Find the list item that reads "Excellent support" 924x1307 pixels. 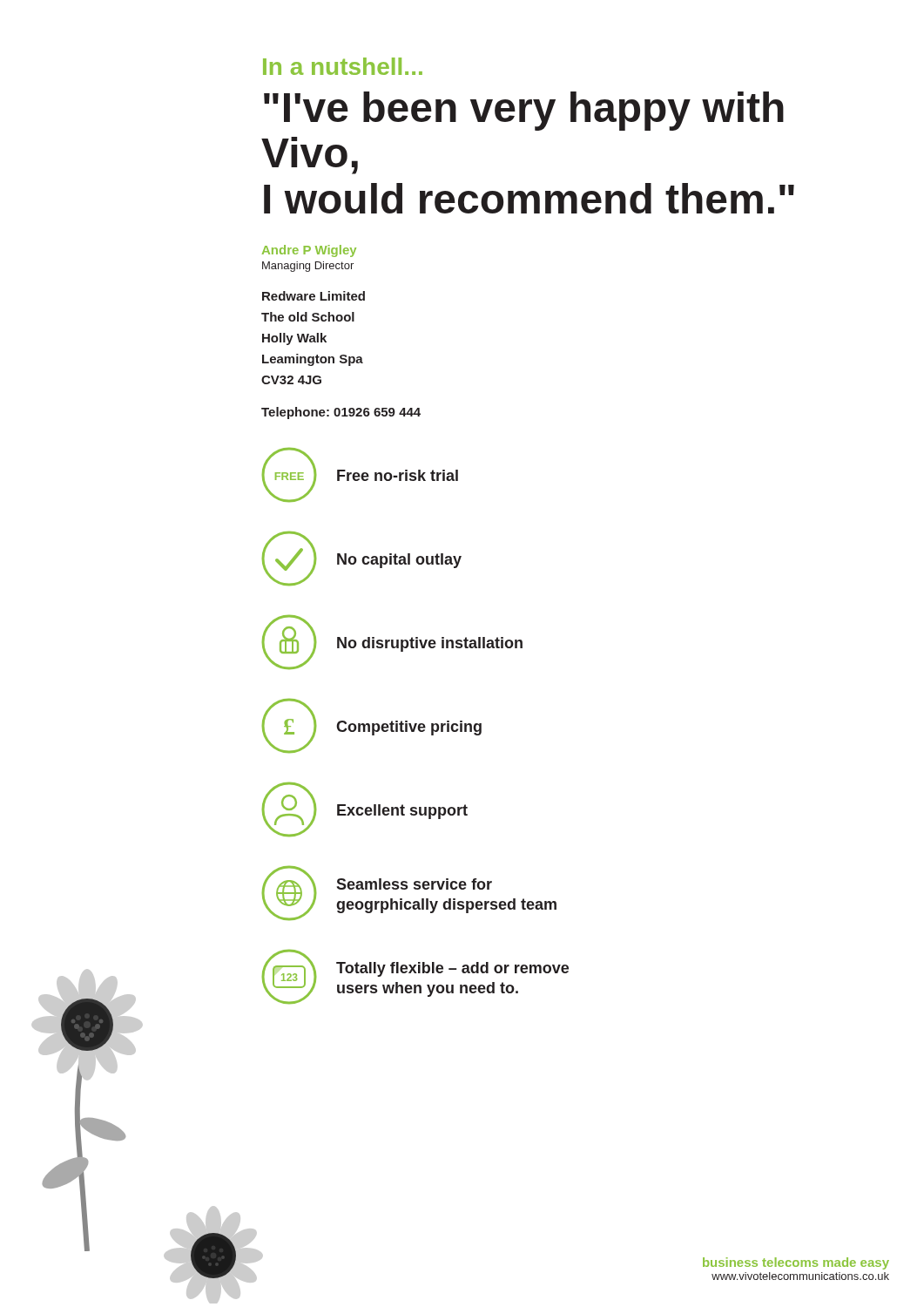(365, 811)
